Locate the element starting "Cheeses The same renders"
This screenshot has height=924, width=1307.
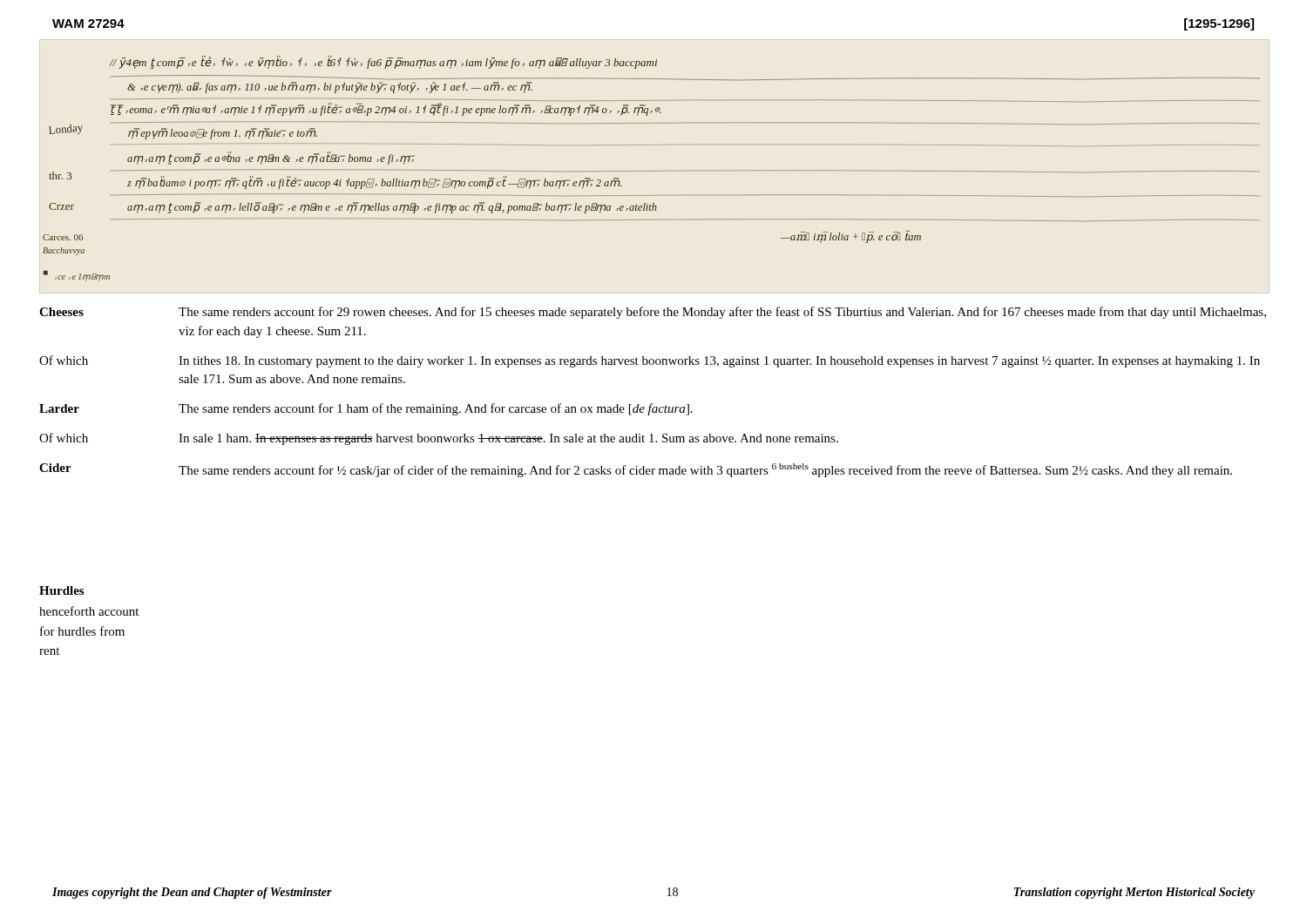[654, 322]
